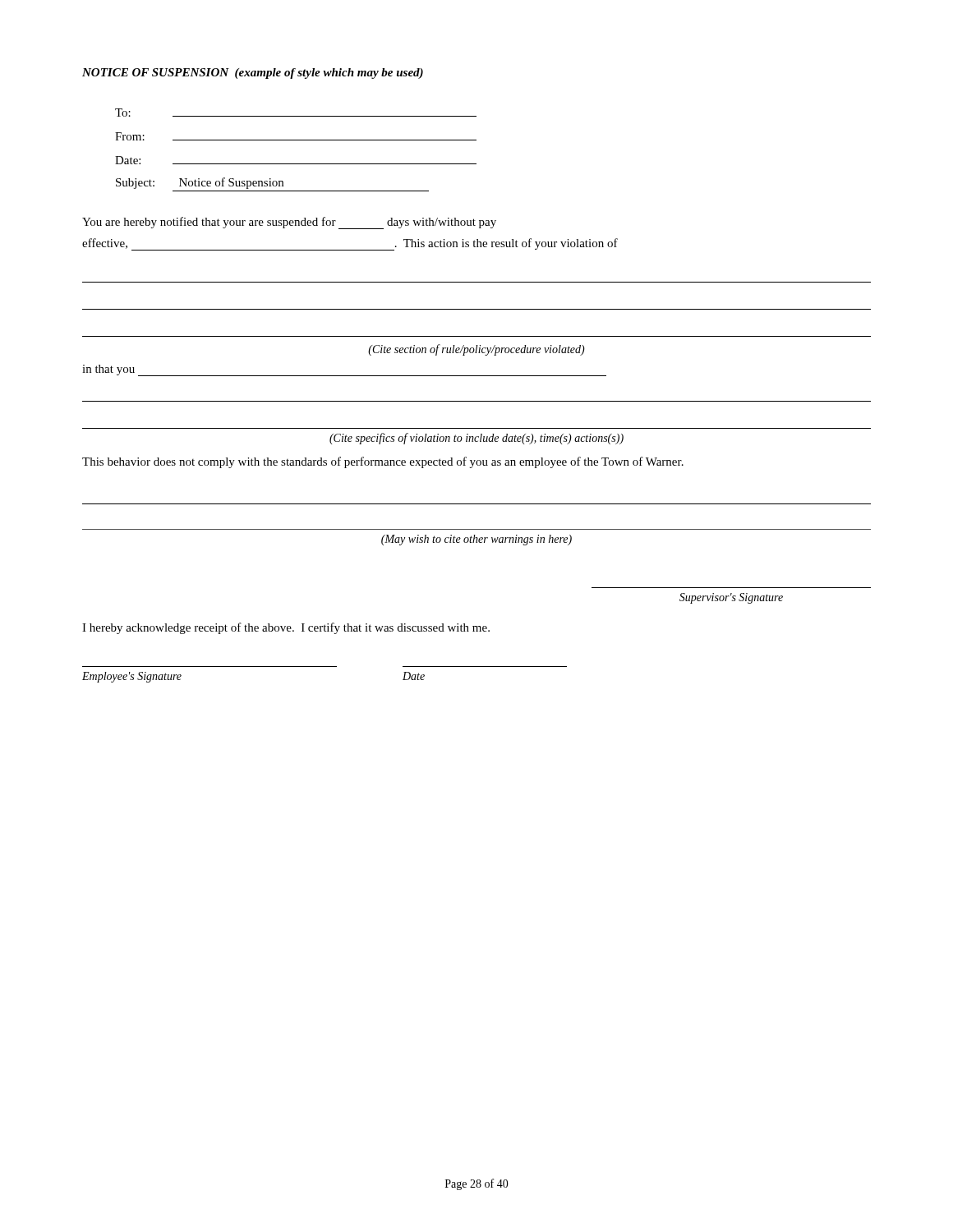Image resolution: width=953 pixels, height=1232 pixels.
Task: Locate the region starting "(Cite section of rule/policy/procedure"
Action: [476, 350]
